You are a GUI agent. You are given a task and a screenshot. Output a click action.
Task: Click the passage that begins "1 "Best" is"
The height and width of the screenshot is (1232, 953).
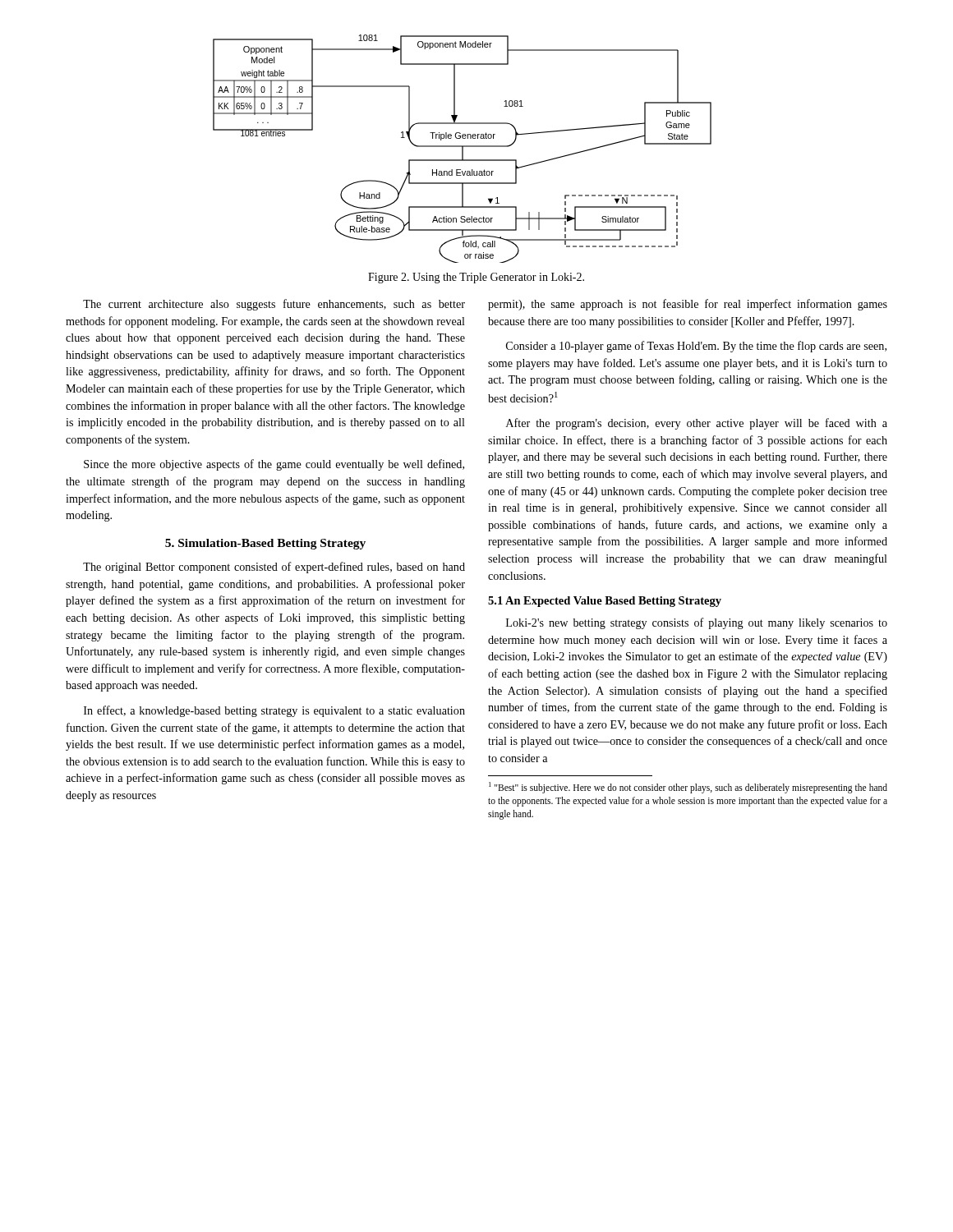(x=688, y=799)
